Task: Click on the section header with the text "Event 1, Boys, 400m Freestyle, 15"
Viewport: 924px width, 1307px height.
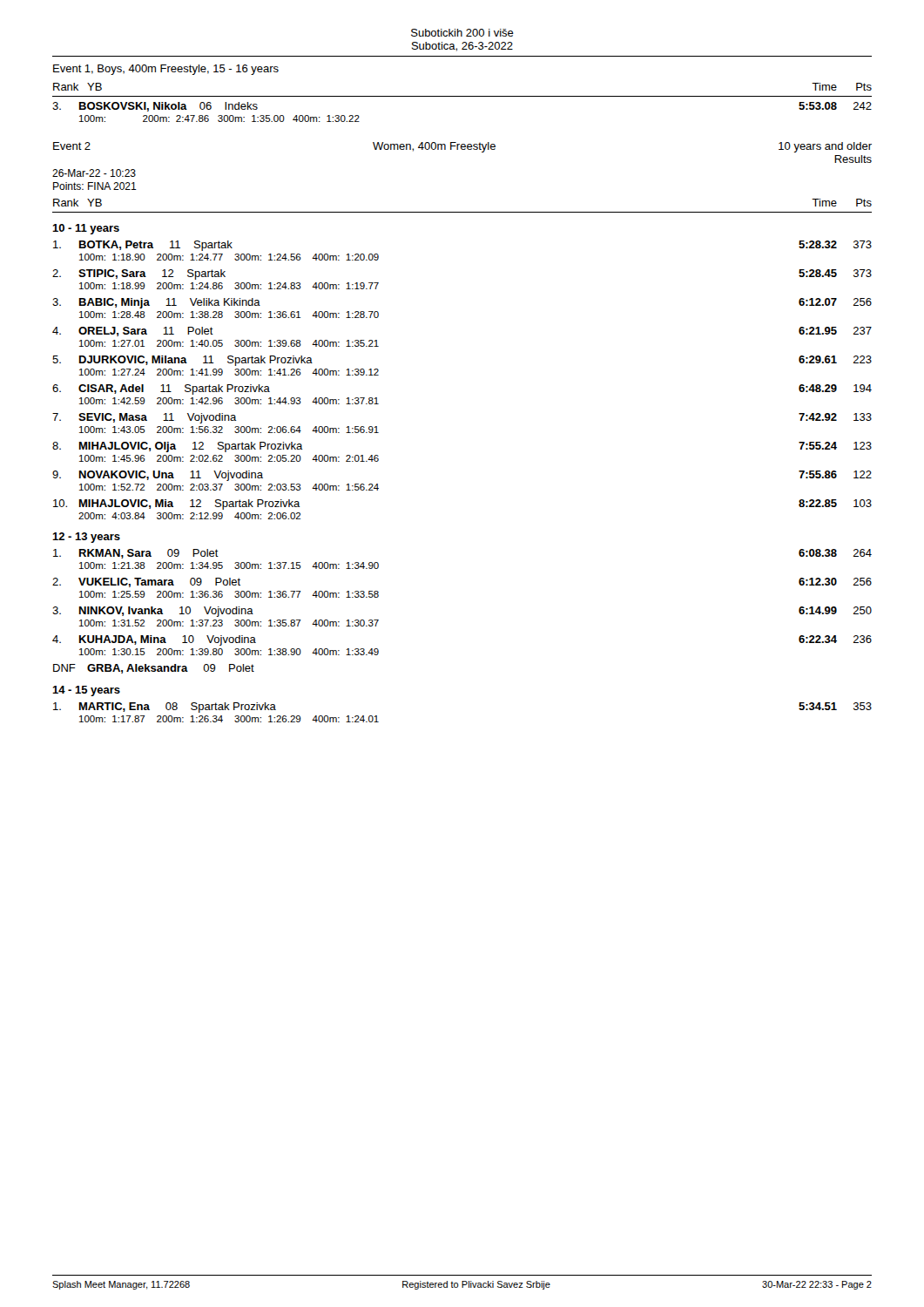Action: tap(166, 68)
